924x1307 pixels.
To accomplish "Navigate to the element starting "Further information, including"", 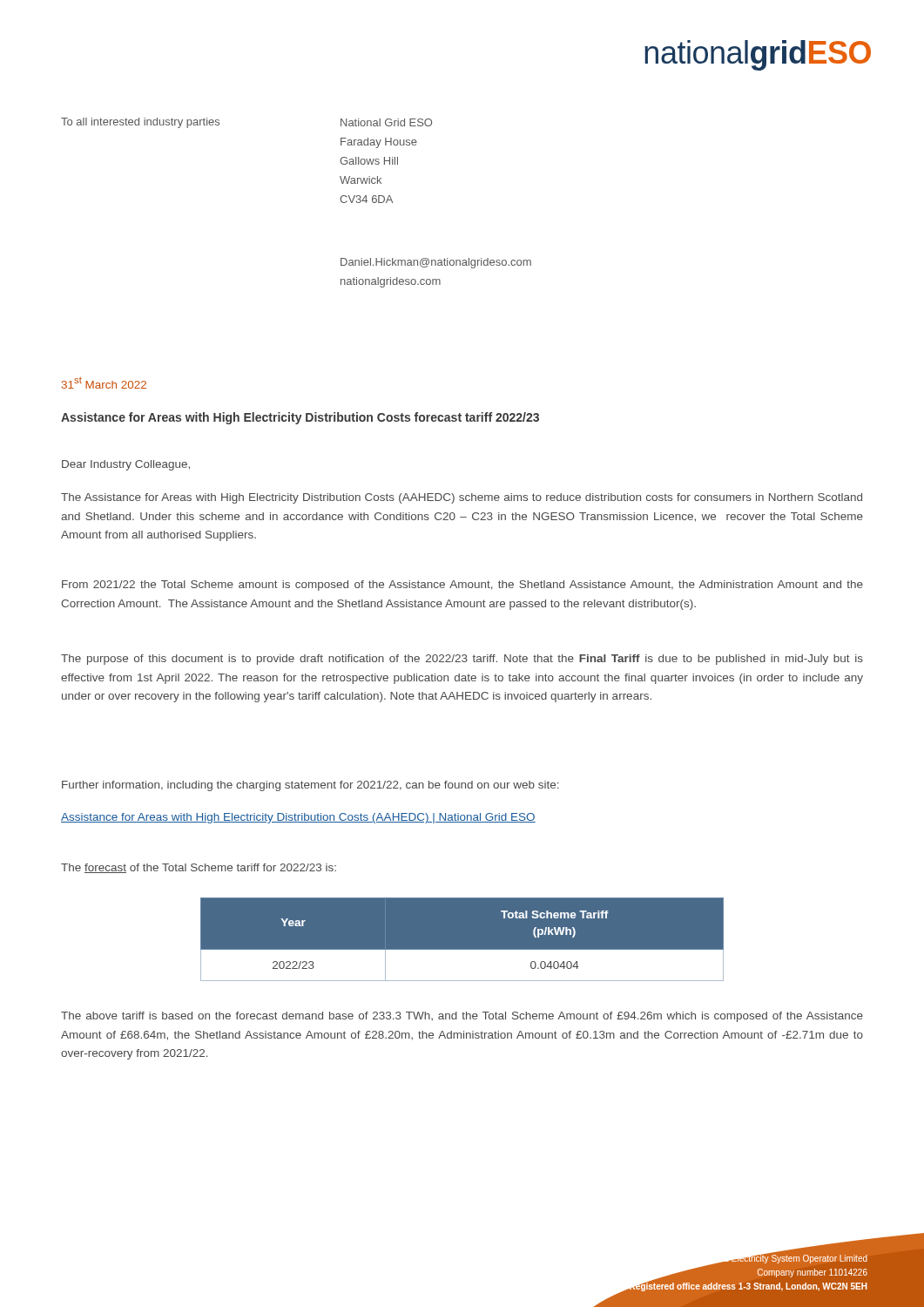I will point(310,785).
